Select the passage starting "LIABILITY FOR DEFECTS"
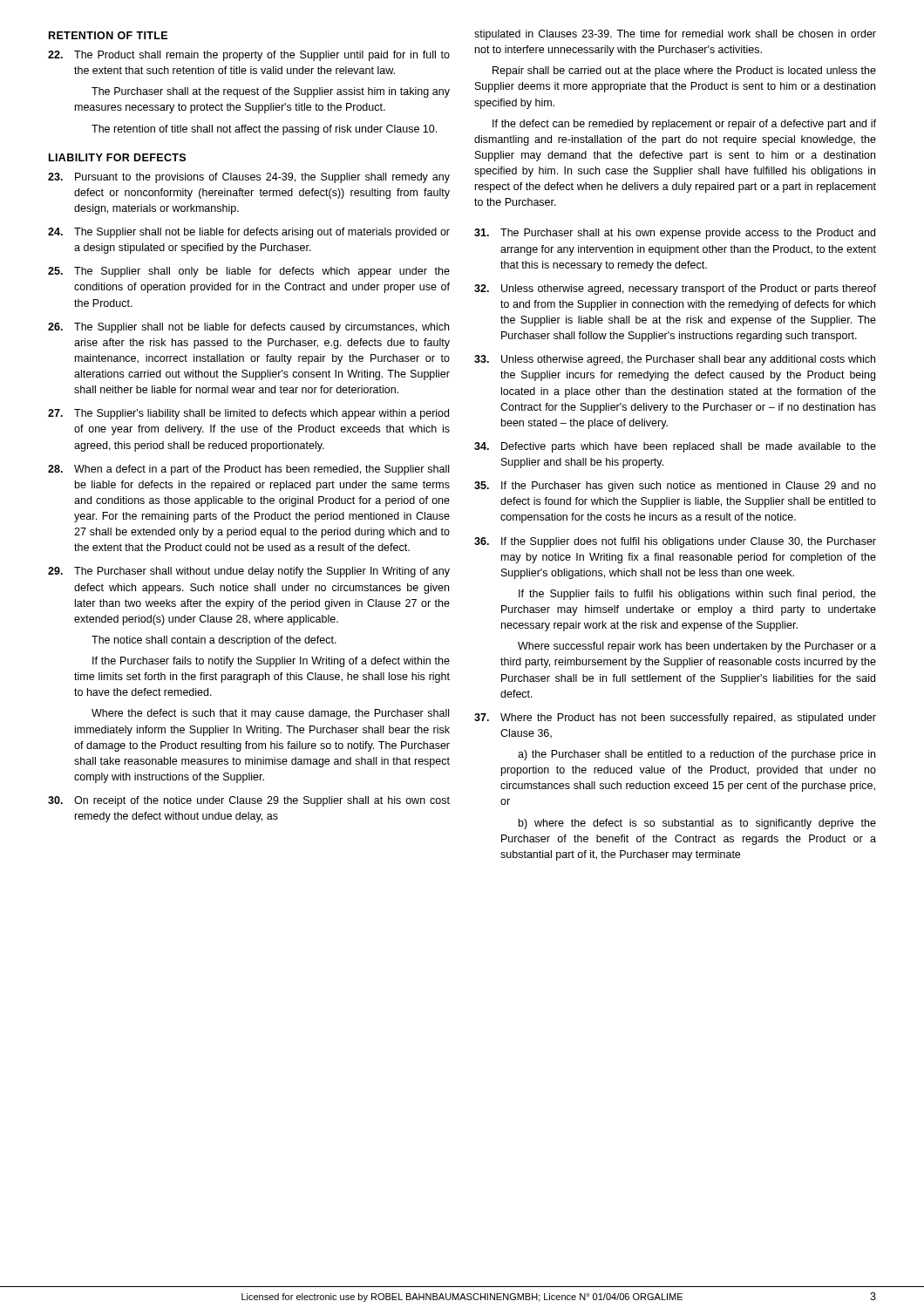Image resolution: width=924 pixels, height=1308 pixels. pyautogui.click(x=117, y=158)
